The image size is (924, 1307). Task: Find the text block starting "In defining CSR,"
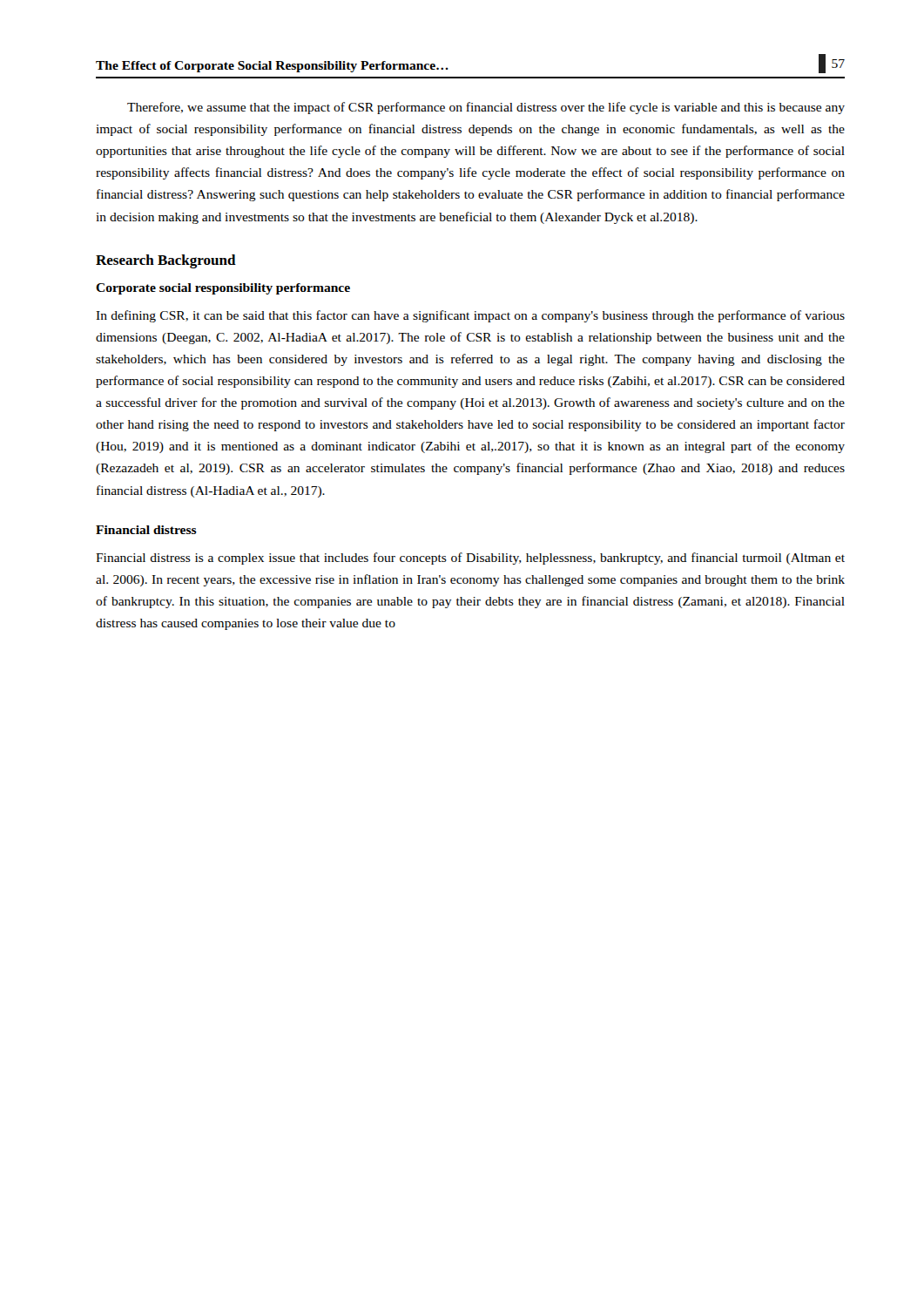470,402
